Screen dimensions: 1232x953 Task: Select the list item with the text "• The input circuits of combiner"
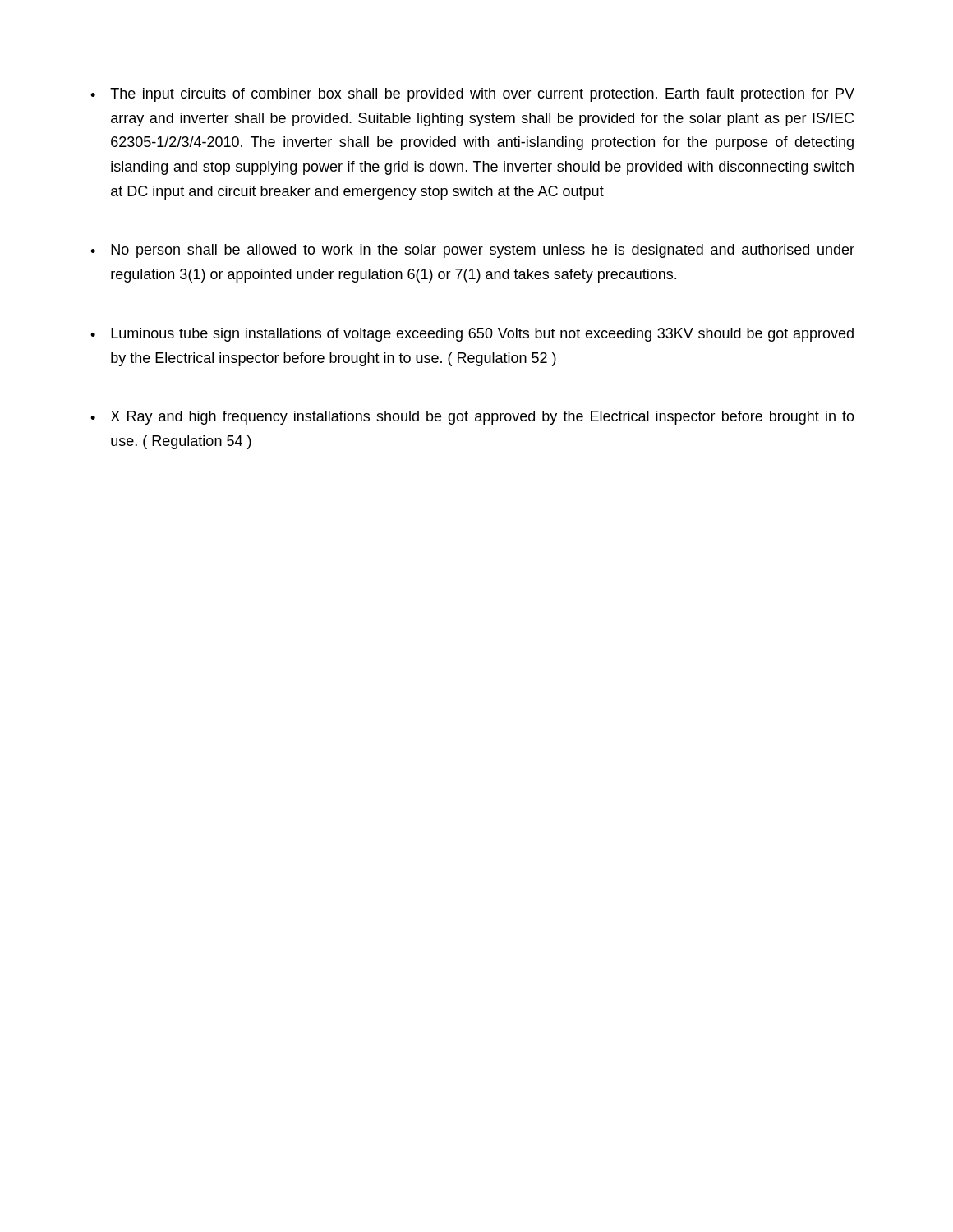[x=472, y=143]
